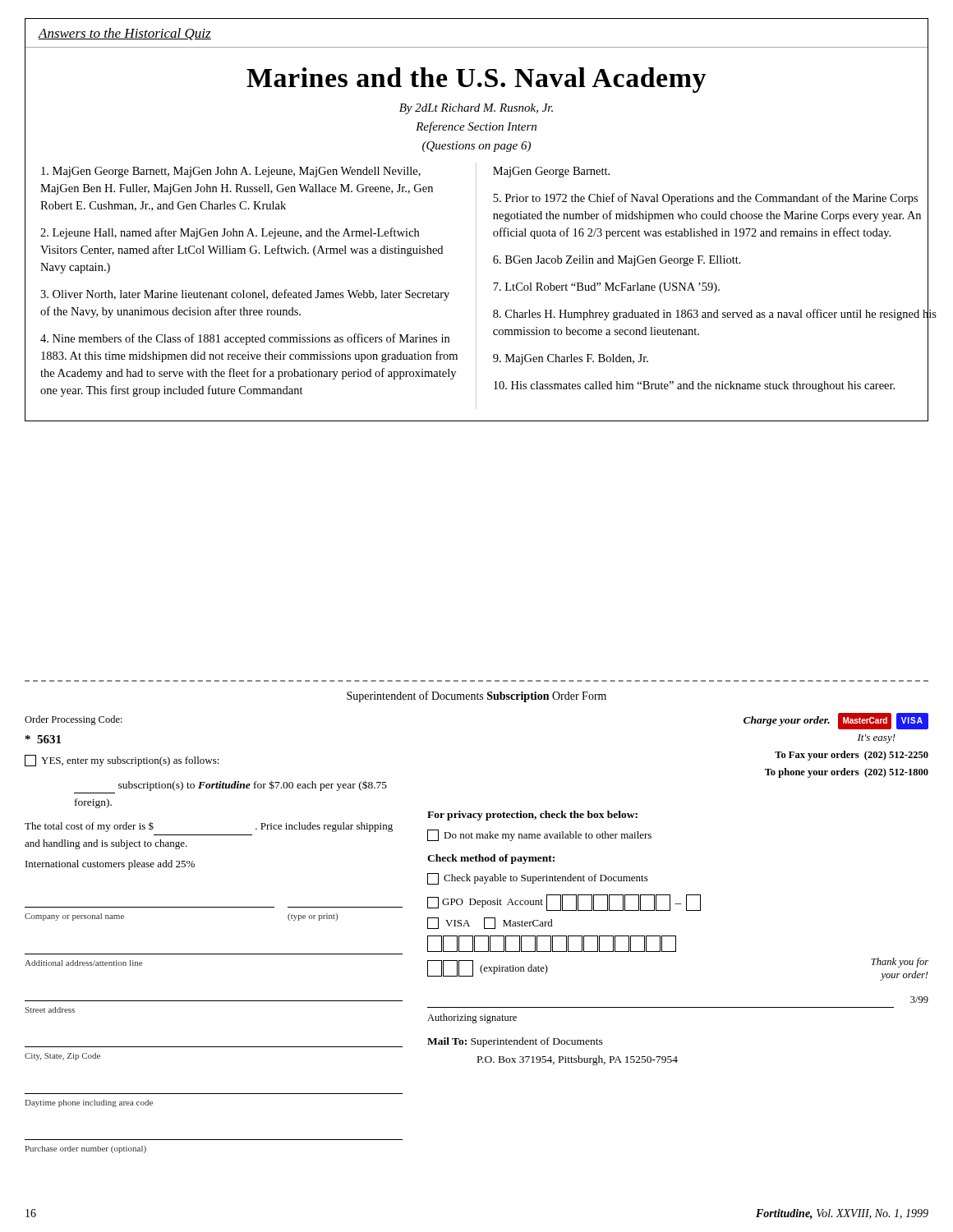This screenshot has height=1232, width=953.
Task: Where is the passage that starts "Oliver North, later Marine lieutenant colonel,"?
Action: 245,303
